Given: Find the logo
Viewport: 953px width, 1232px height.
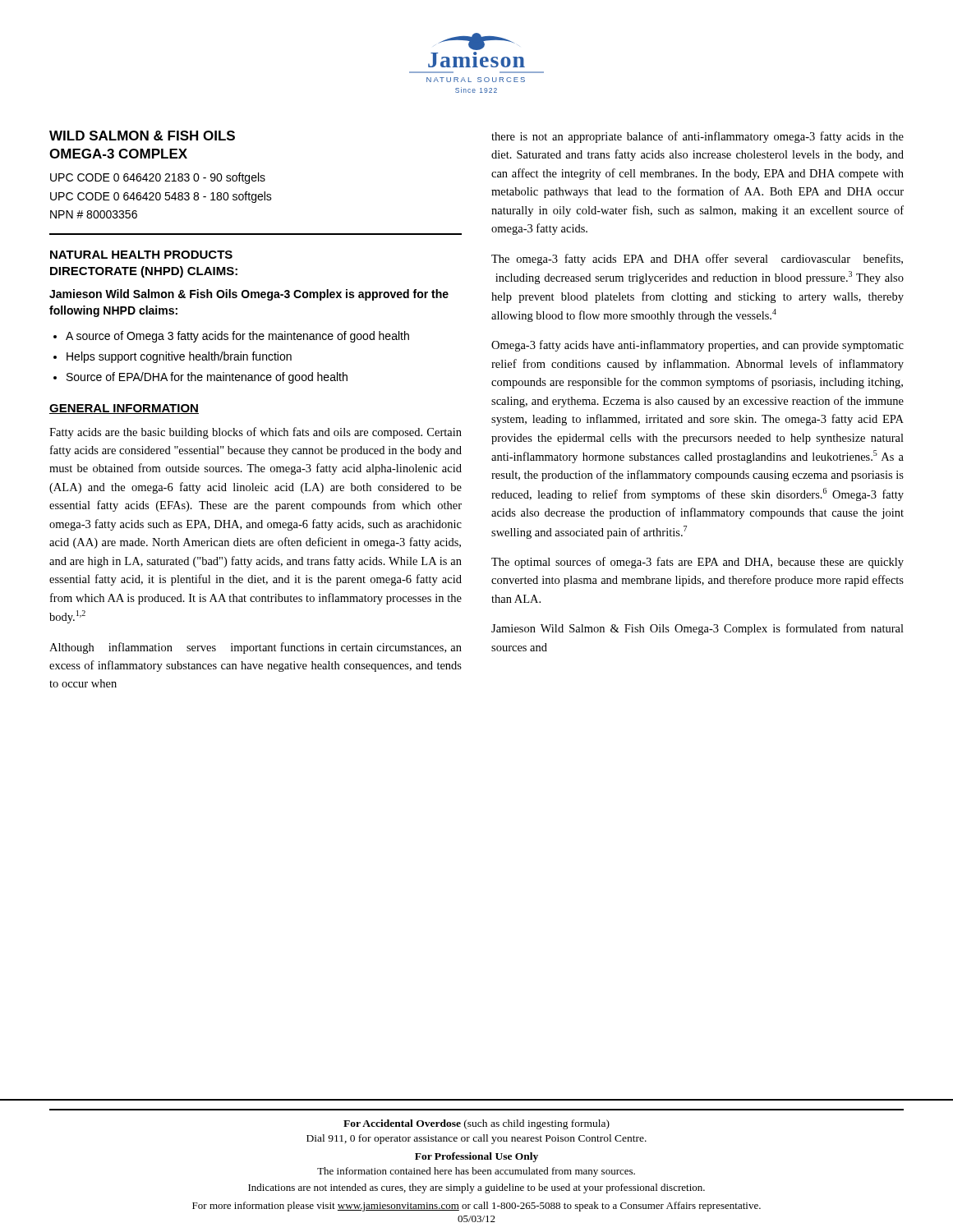Looking at the screenshot, I should tap(476, 59).
